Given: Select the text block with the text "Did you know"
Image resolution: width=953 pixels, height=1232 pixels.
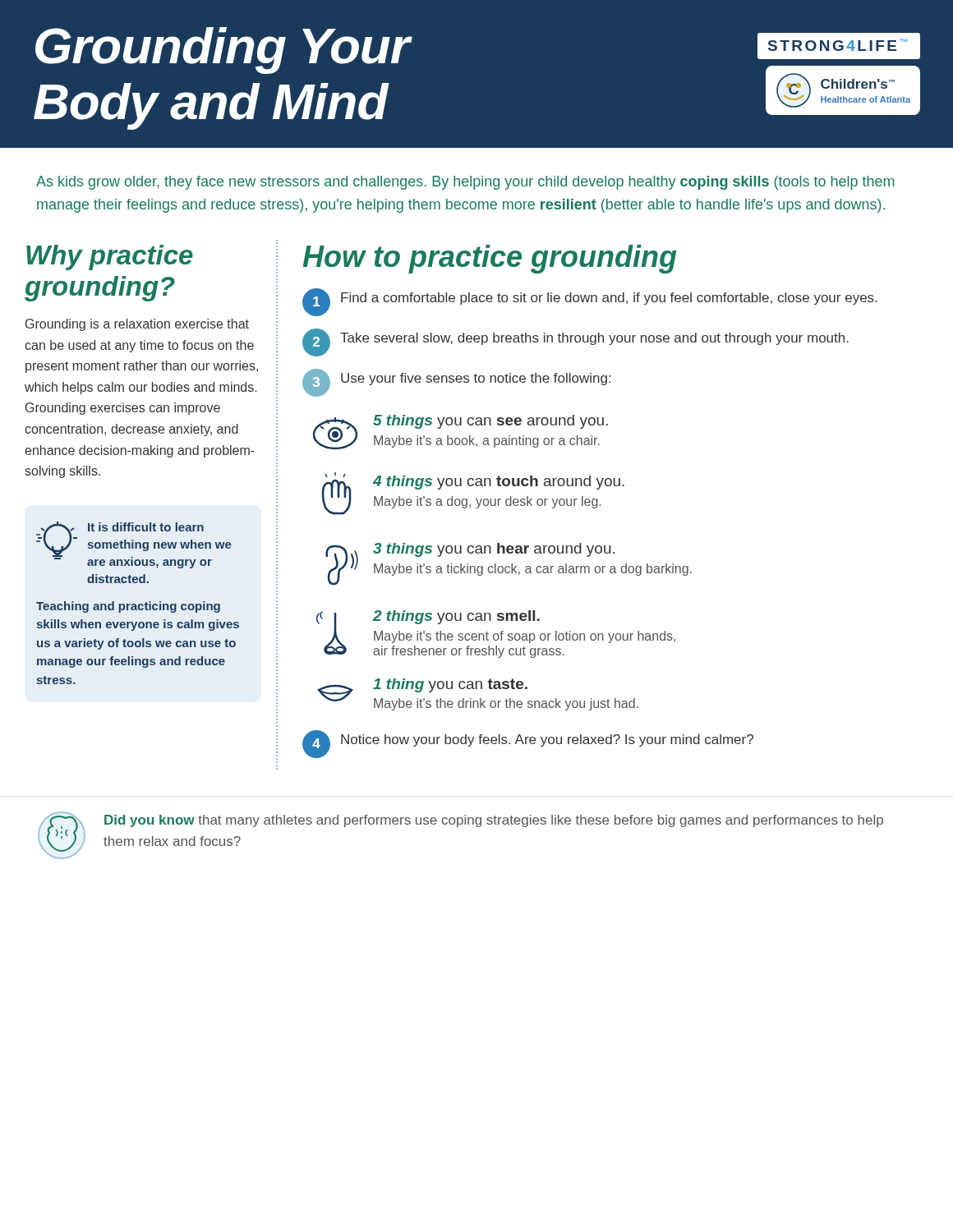Looking at the screenshot, I should (x=476, y=835).
